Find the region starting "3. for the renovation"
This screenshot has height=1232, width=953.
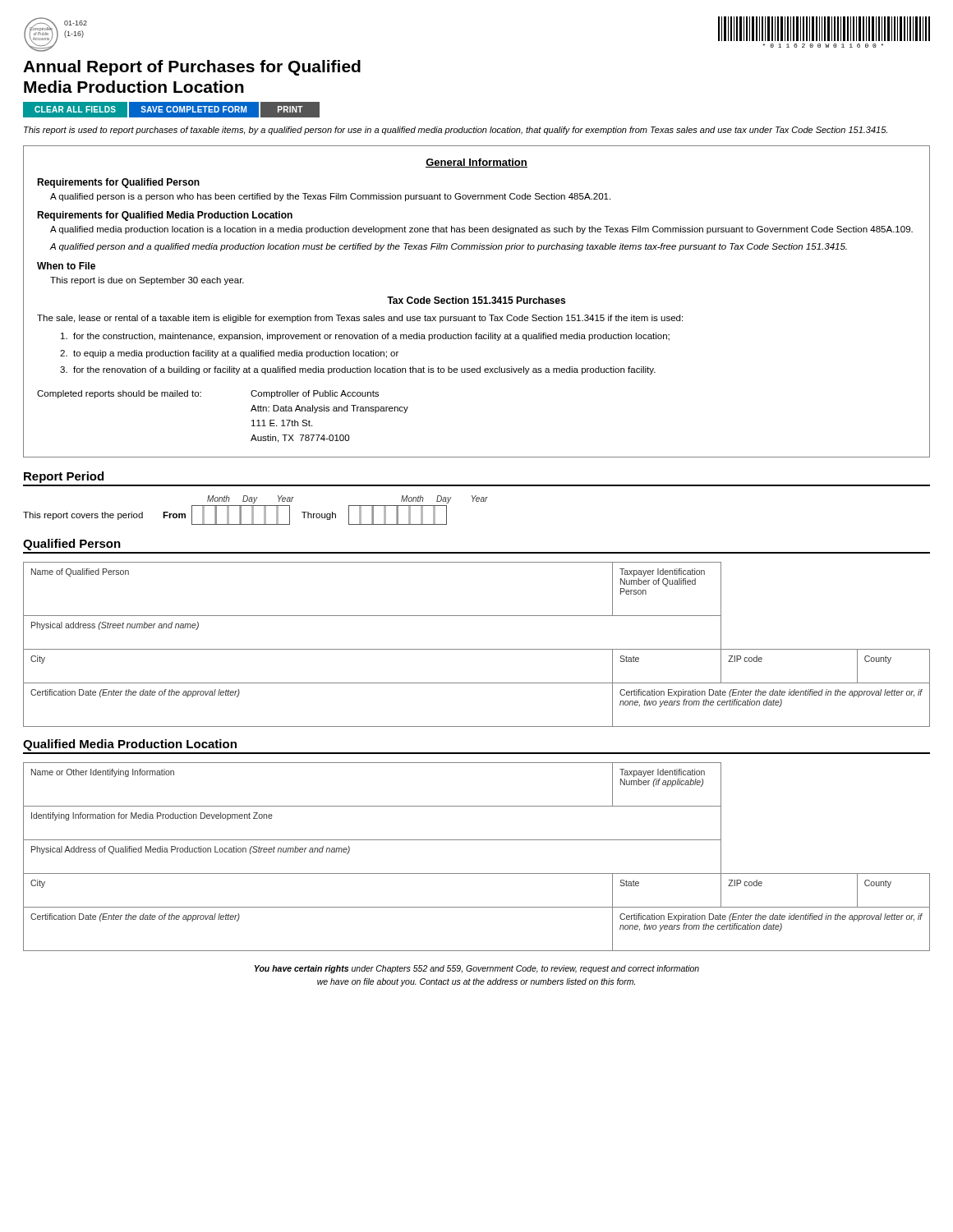(358, 370)
